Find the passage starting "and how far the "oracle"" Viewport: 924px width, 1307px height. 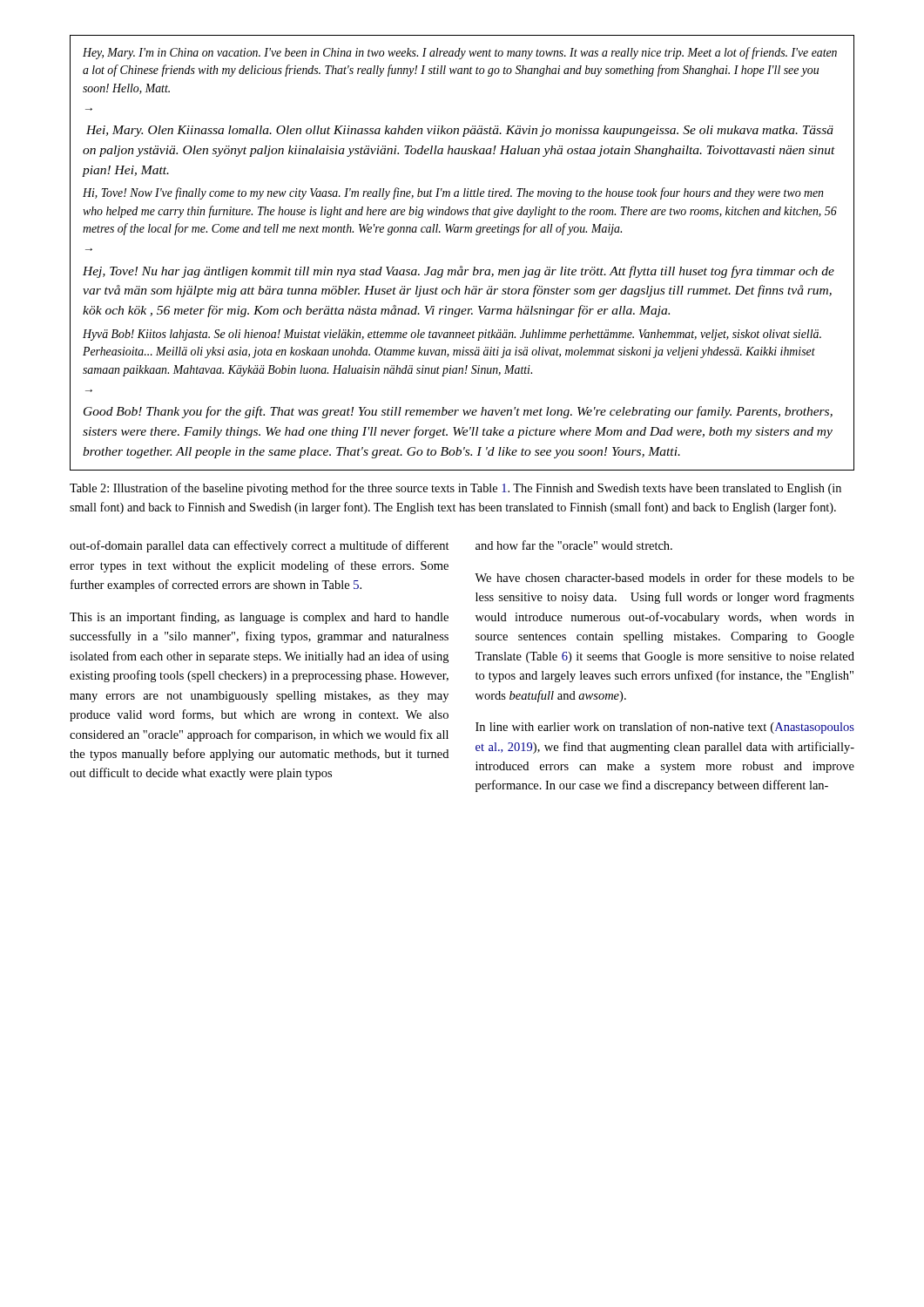[x=665, y=666]
